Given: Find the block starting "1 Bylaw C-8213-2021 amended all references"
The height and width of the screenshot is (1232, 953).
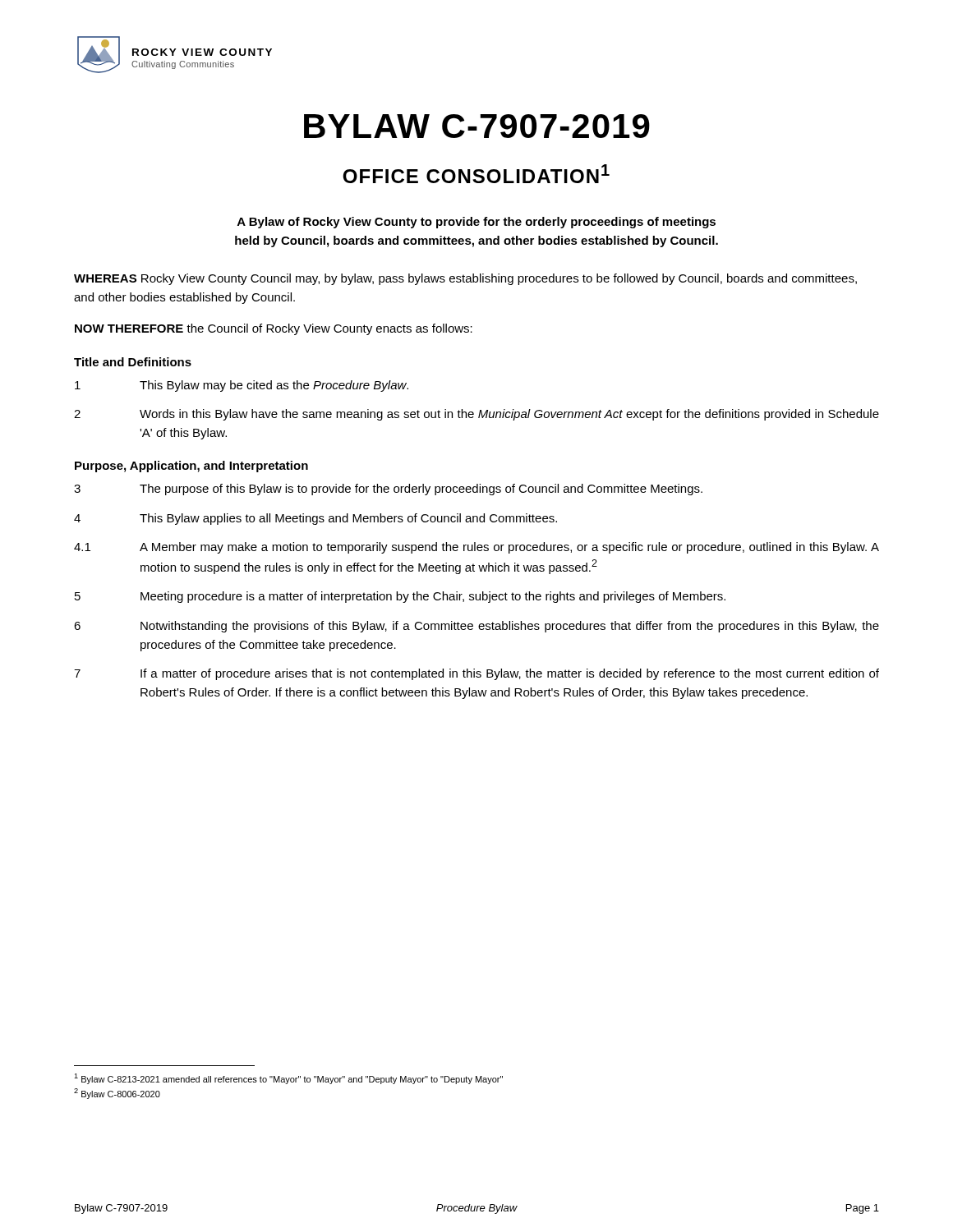Looking at the screenshot, I should (x=289, y=1085).
